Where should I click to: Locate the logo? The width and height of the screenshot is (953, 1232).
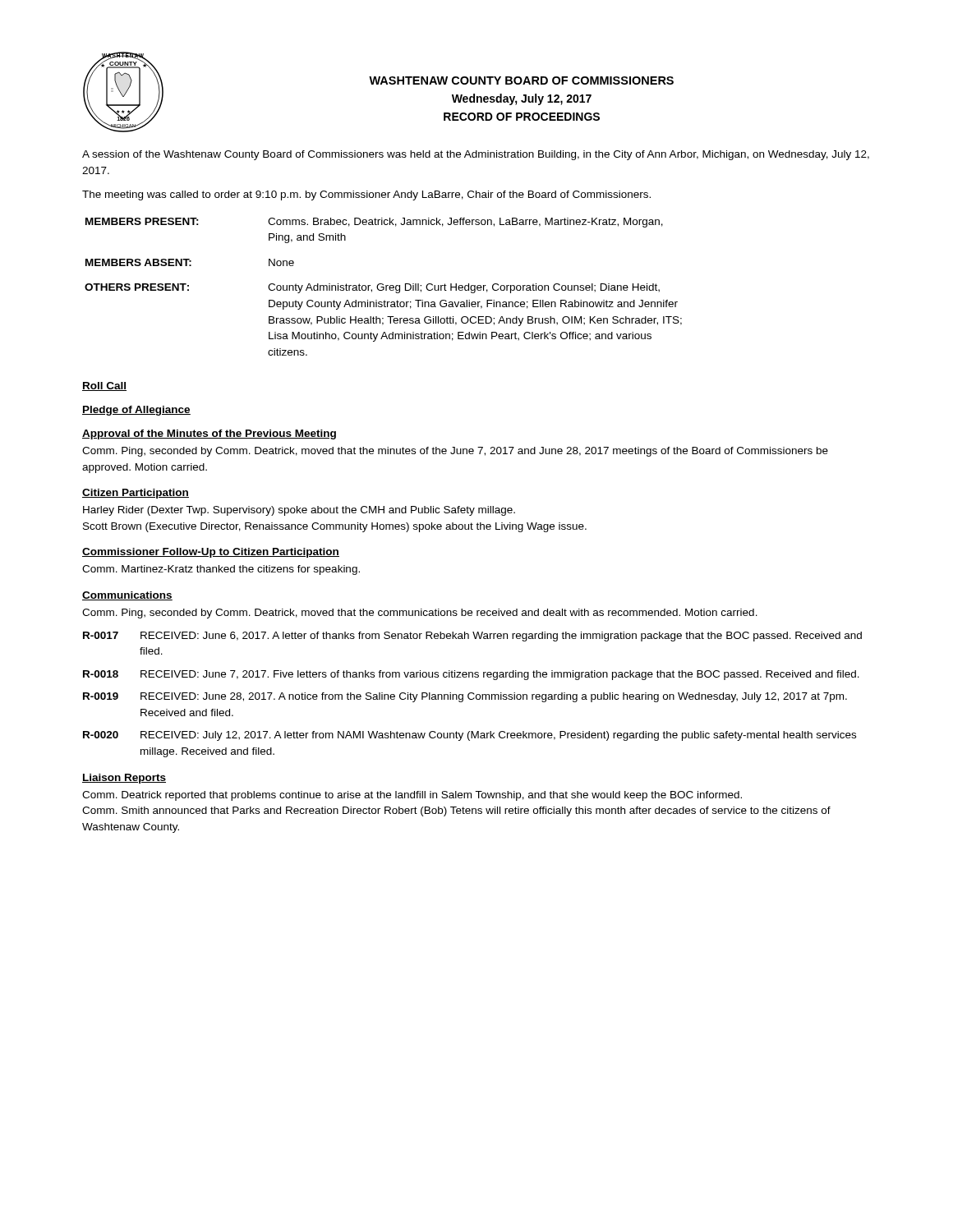pyautogui.click(x=127, y=94)
